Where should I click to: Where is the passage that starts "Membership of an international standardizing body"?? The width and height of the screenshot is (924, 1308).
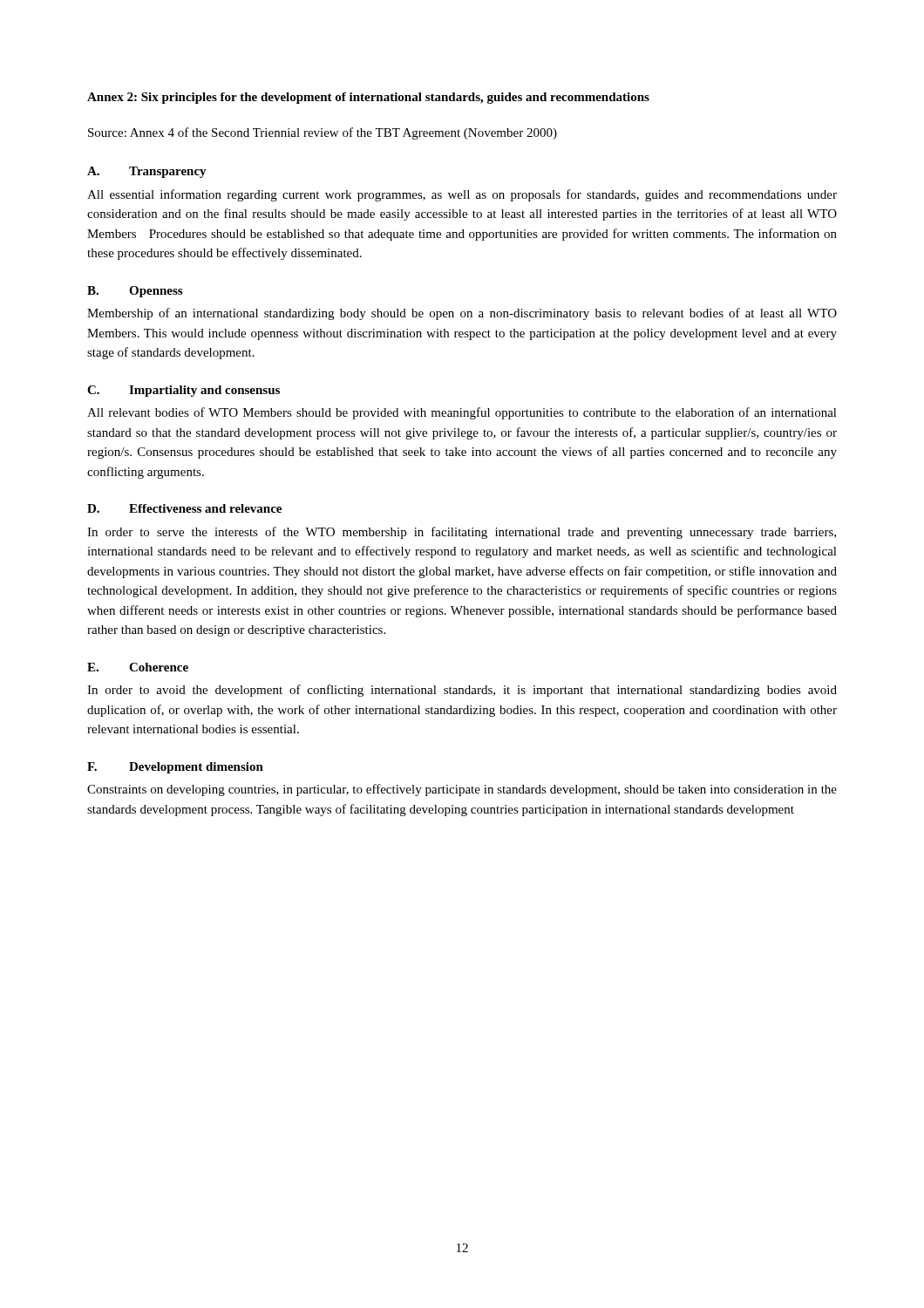pyautogui.click(x=462, y=333)
